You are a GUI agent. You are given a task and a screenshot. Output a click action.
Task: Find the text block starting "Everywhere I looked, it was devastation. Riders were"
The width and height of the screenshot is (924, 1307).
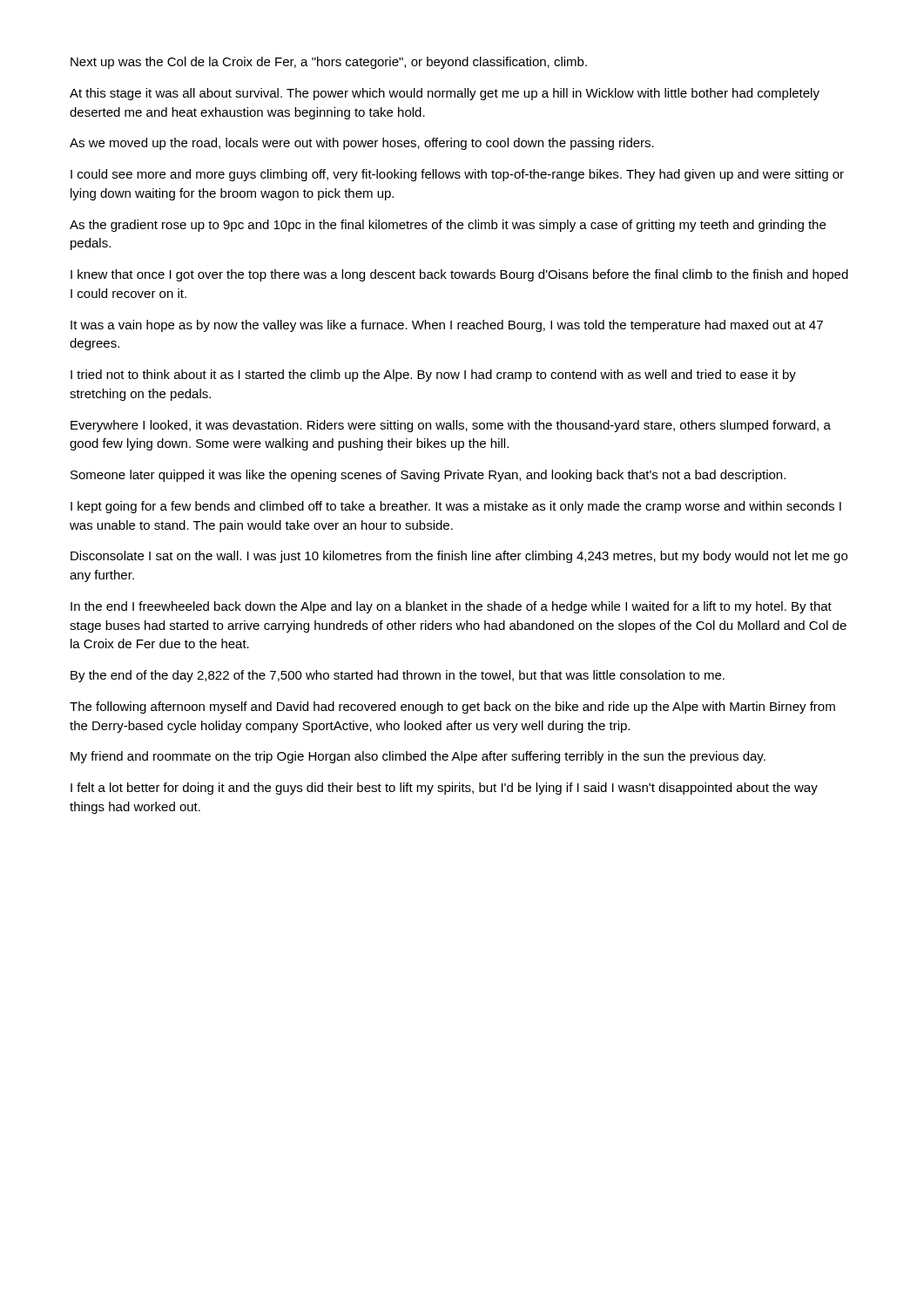pyautogui.click(x=450, y=434)
